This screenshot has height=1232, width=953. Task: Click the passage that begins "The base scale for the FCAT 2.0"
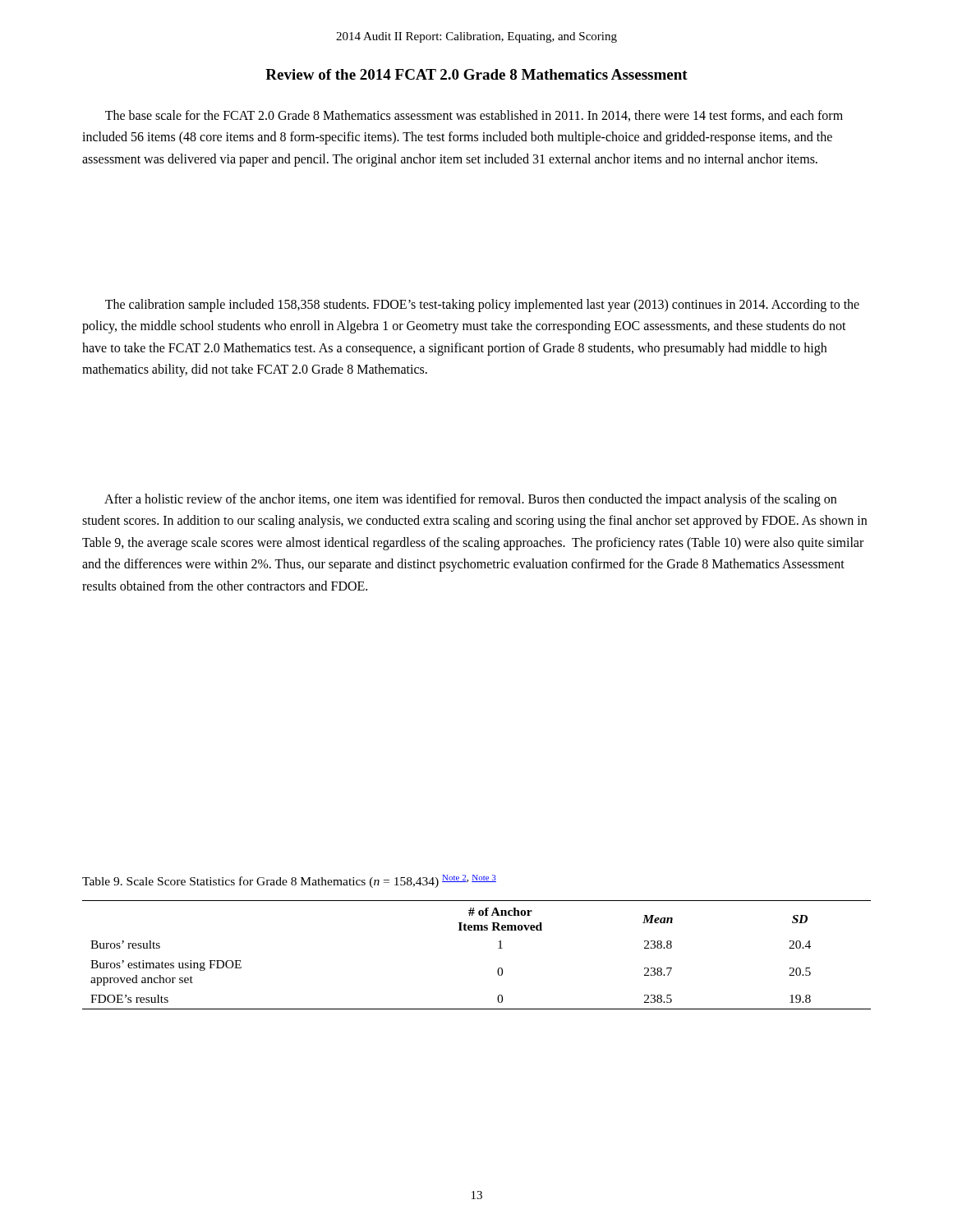(463, 137)
